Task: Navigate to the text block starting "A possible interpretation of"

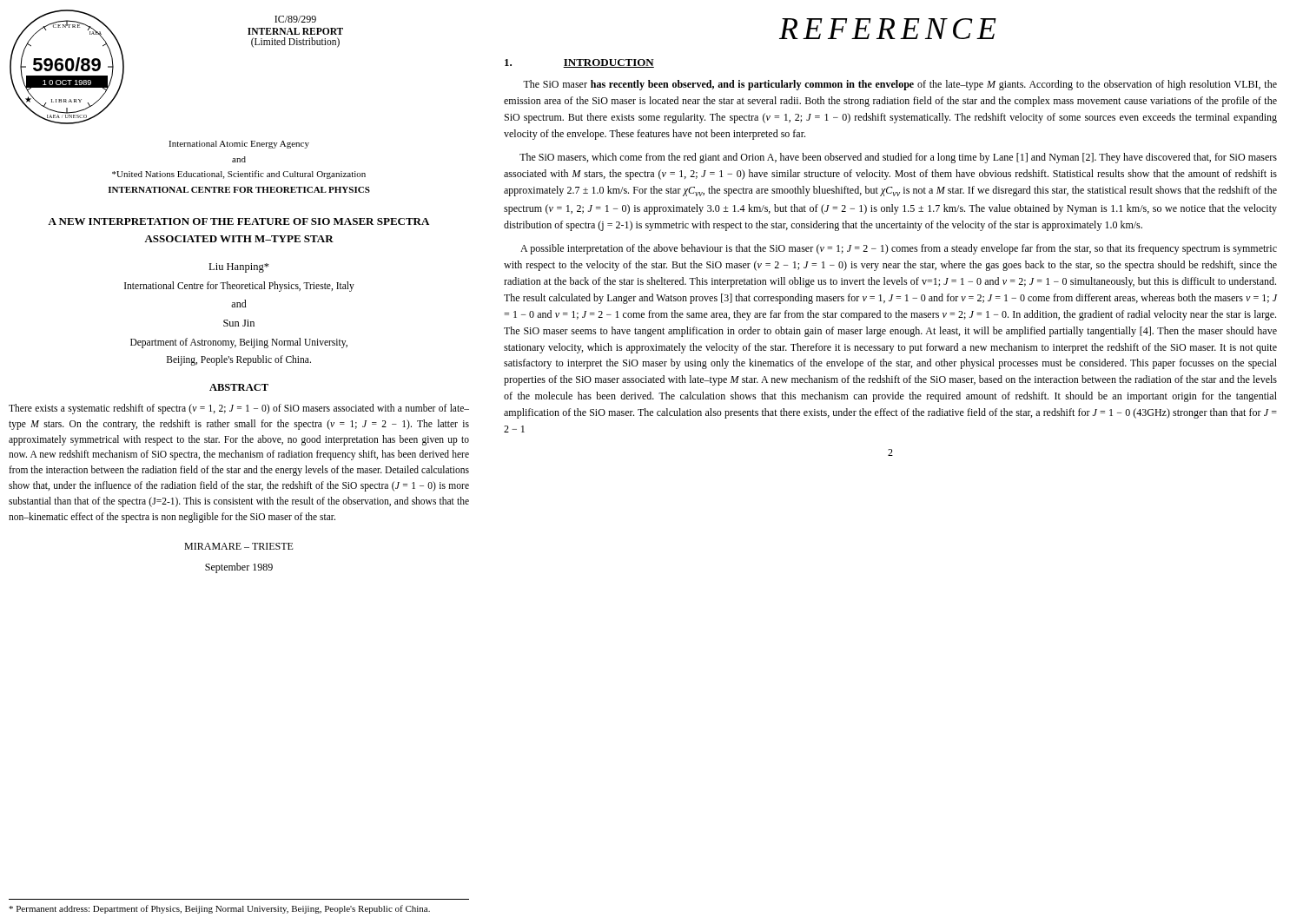Action: point(890,339)
